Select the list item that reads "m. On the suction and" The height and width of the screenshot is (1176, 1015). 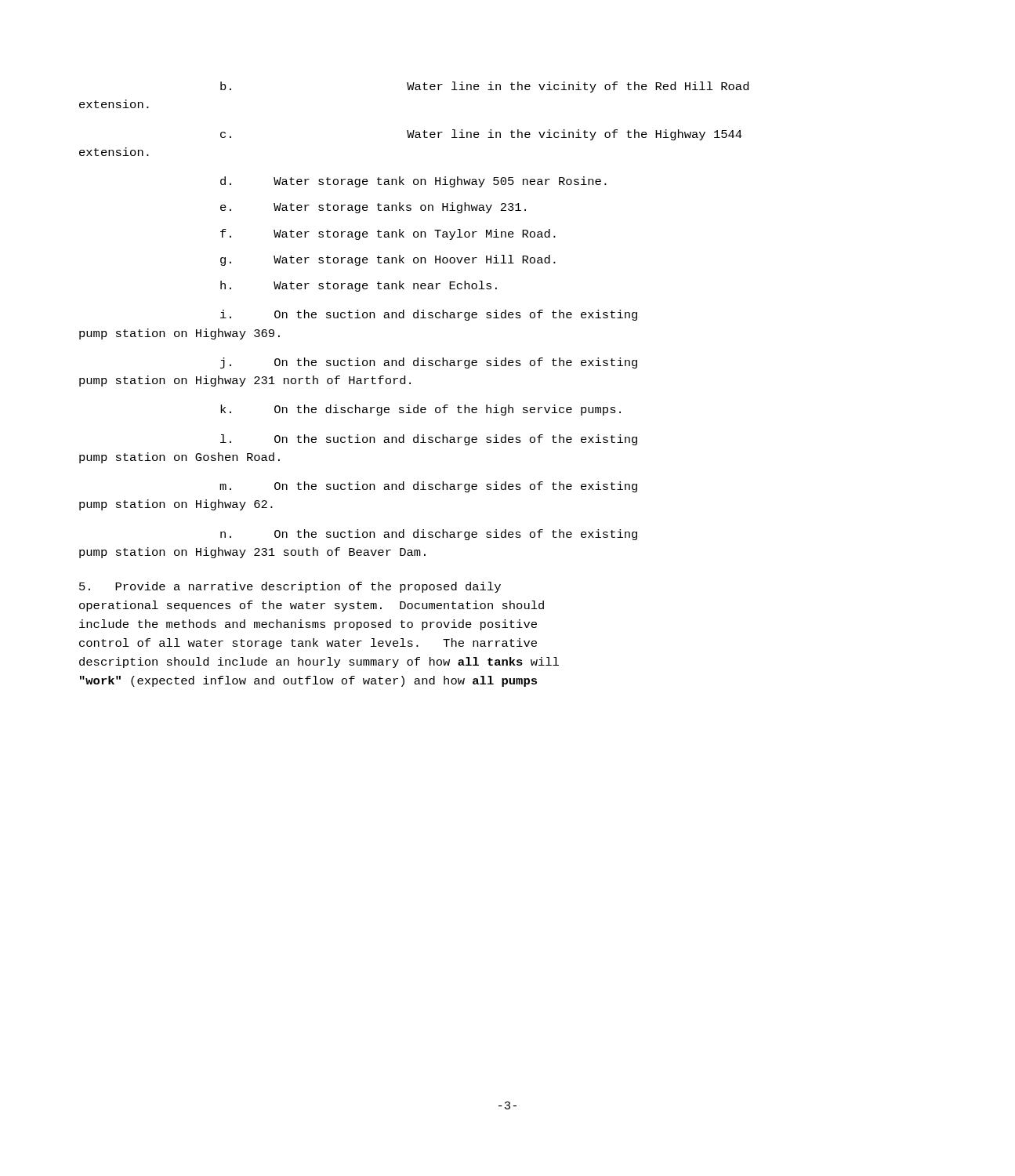(x=358, y=495)
